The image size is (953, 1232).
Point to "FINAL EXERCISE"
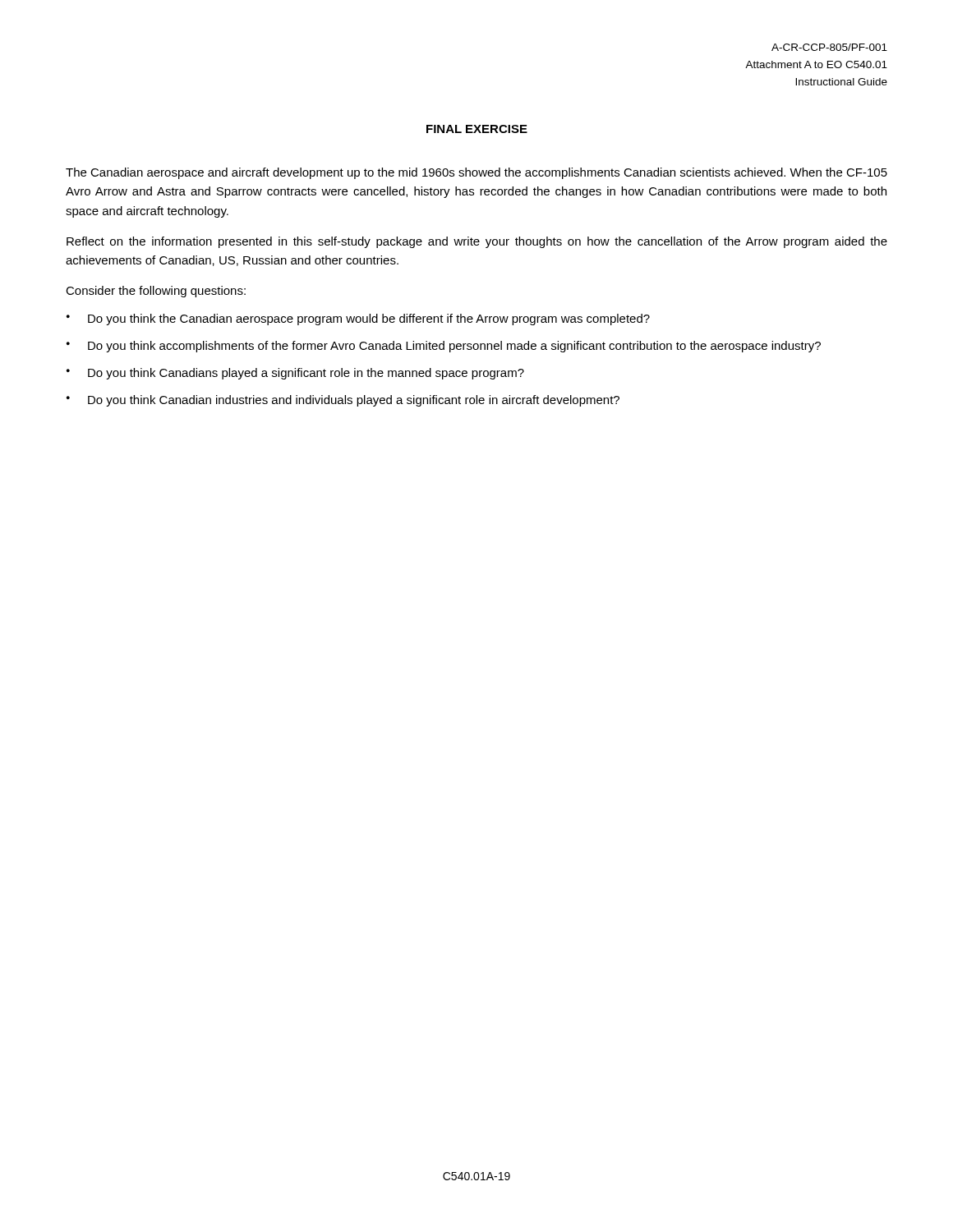click(x=476, y=129)
